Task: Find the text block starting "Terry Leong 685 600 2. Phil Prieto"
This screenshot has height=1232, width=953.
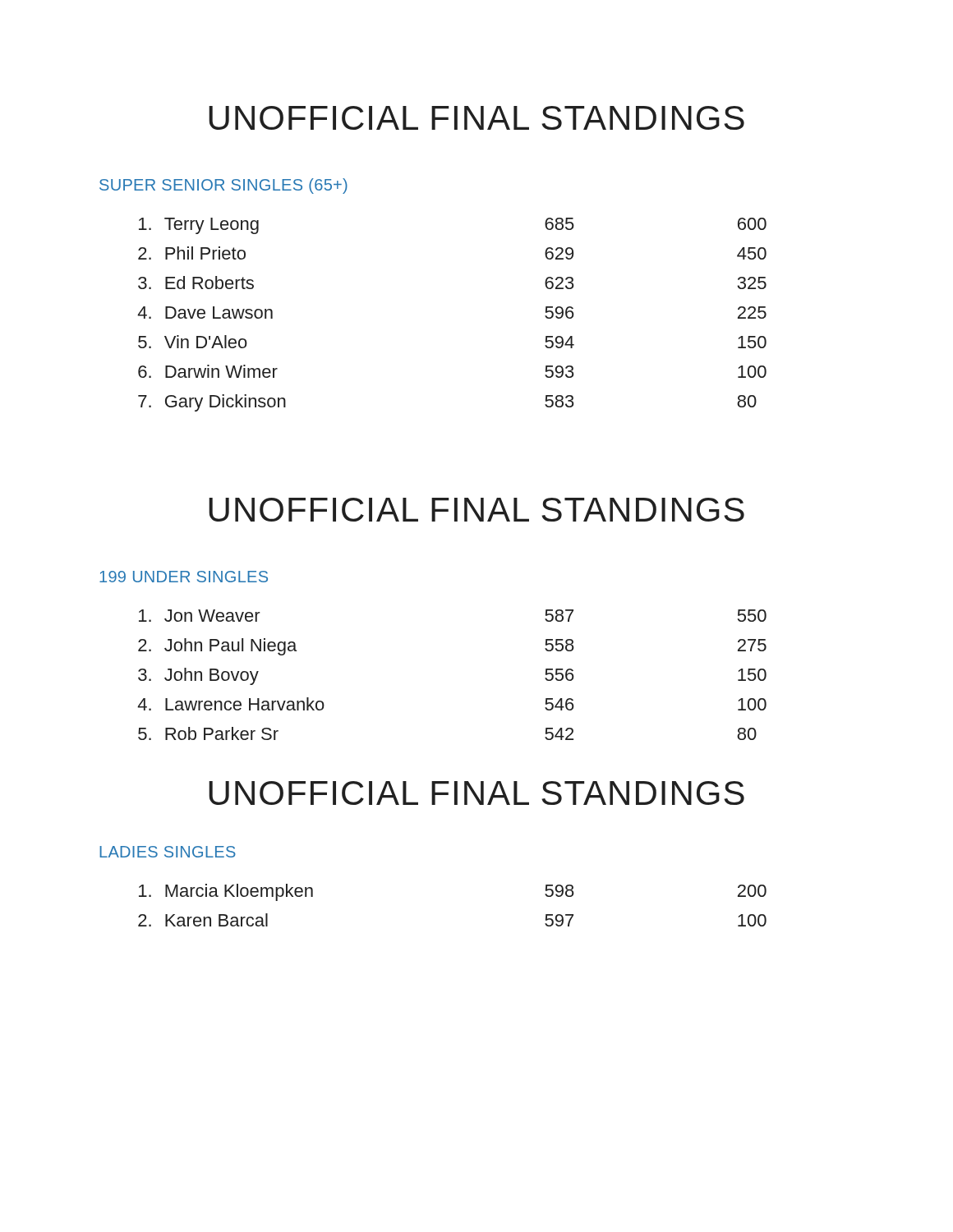Action: 198,225
